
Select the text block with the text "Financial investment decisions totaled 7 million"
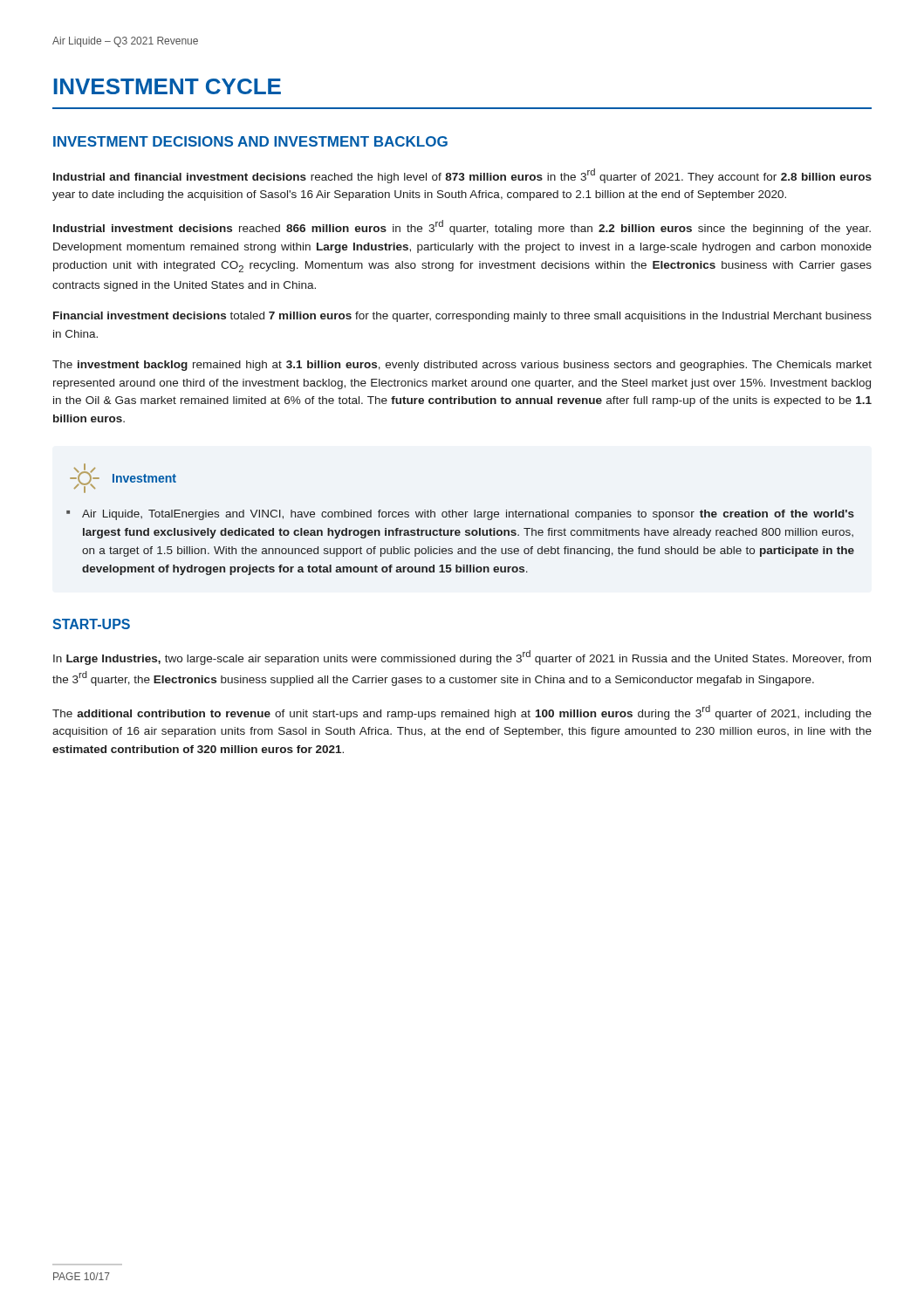[462, 324]
